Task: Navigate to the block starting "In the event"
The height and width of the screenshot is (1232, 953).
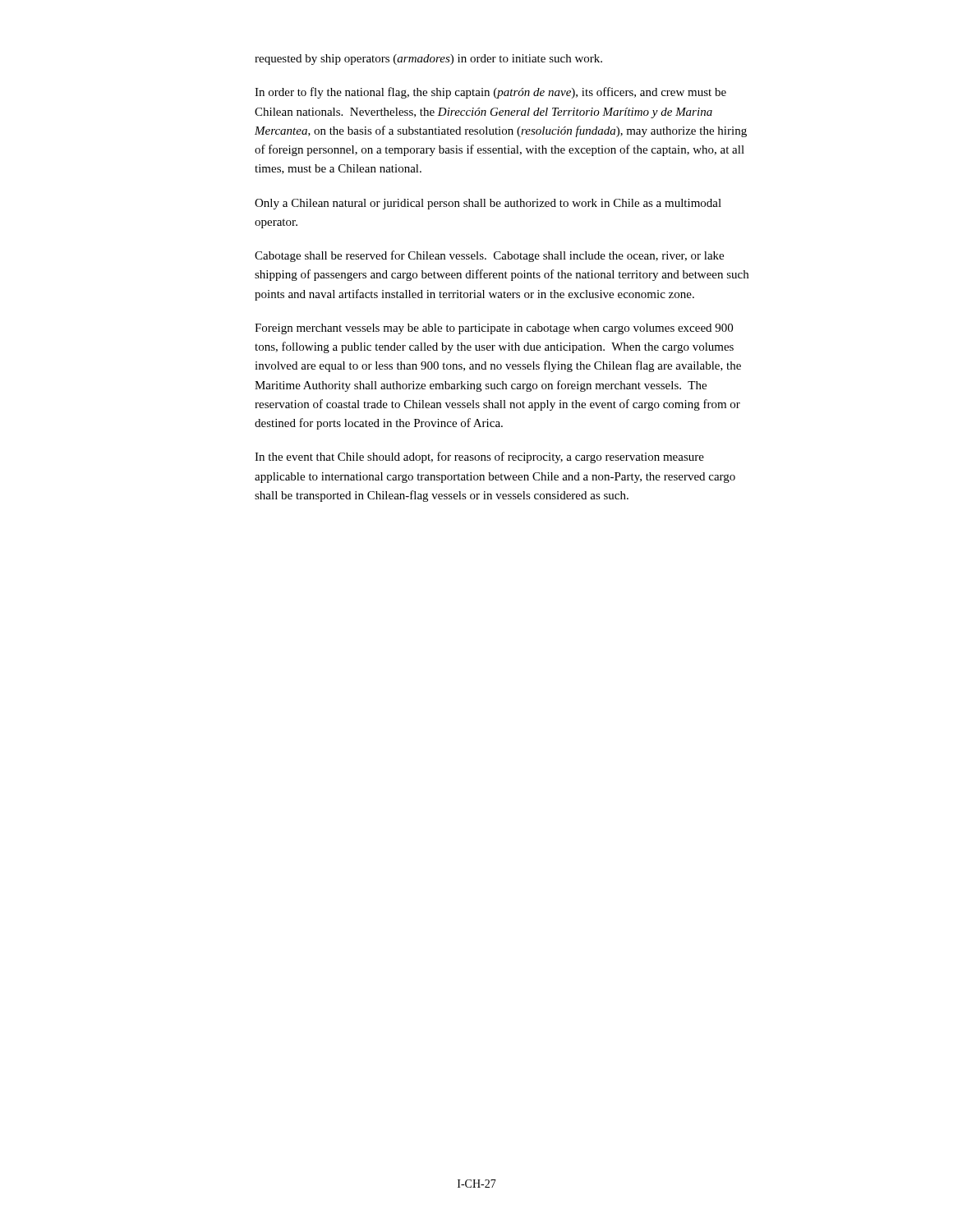Action: pyautogui.click(x=495, y=476)
